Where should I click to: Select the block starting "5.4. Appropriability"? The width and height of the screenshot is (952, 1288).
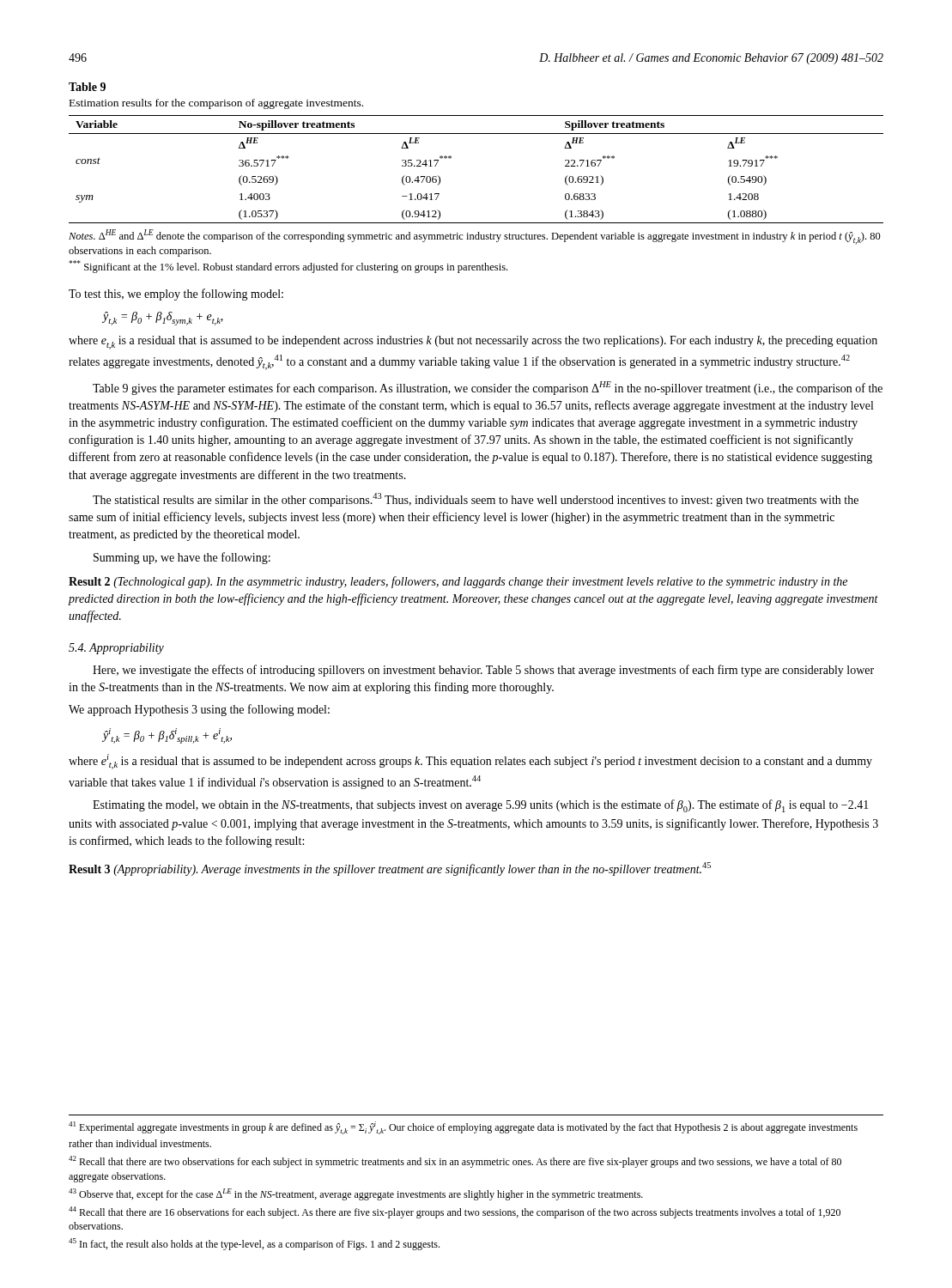point(116,648)
